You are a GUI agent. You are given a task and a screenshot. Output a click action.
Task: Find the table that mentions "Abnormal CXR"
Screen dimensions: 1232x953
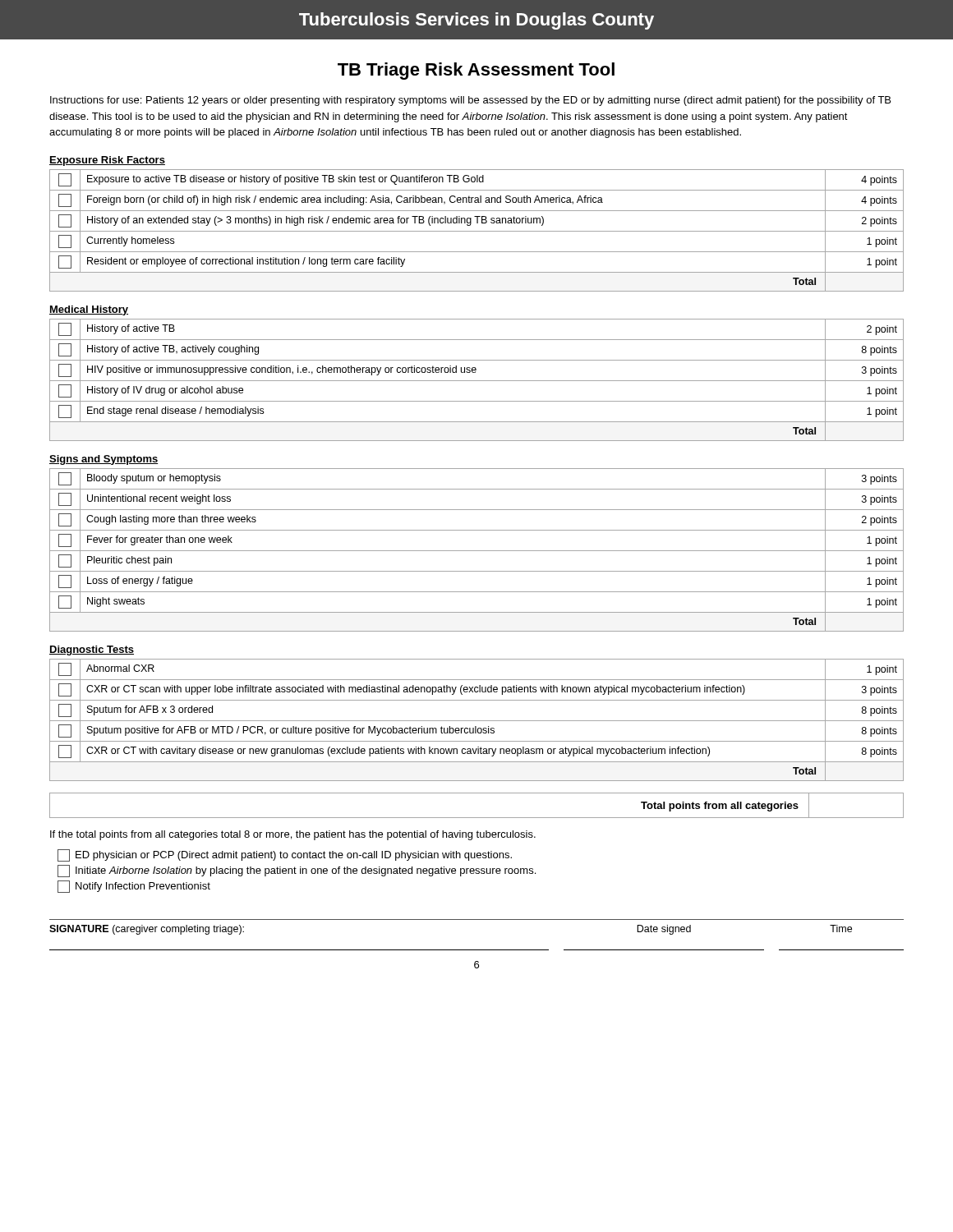coord(476,719)
